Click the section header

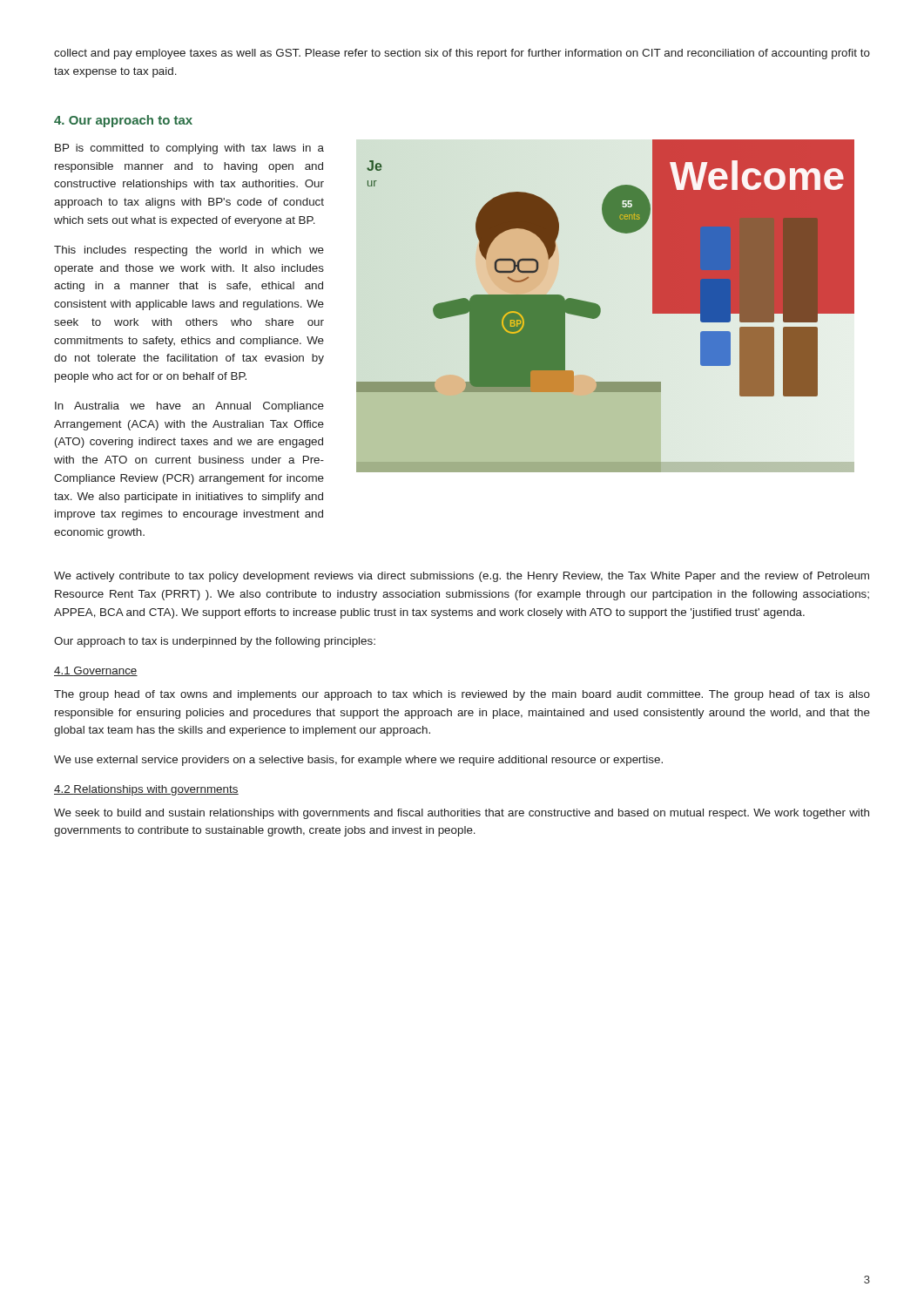pos(462,120)
